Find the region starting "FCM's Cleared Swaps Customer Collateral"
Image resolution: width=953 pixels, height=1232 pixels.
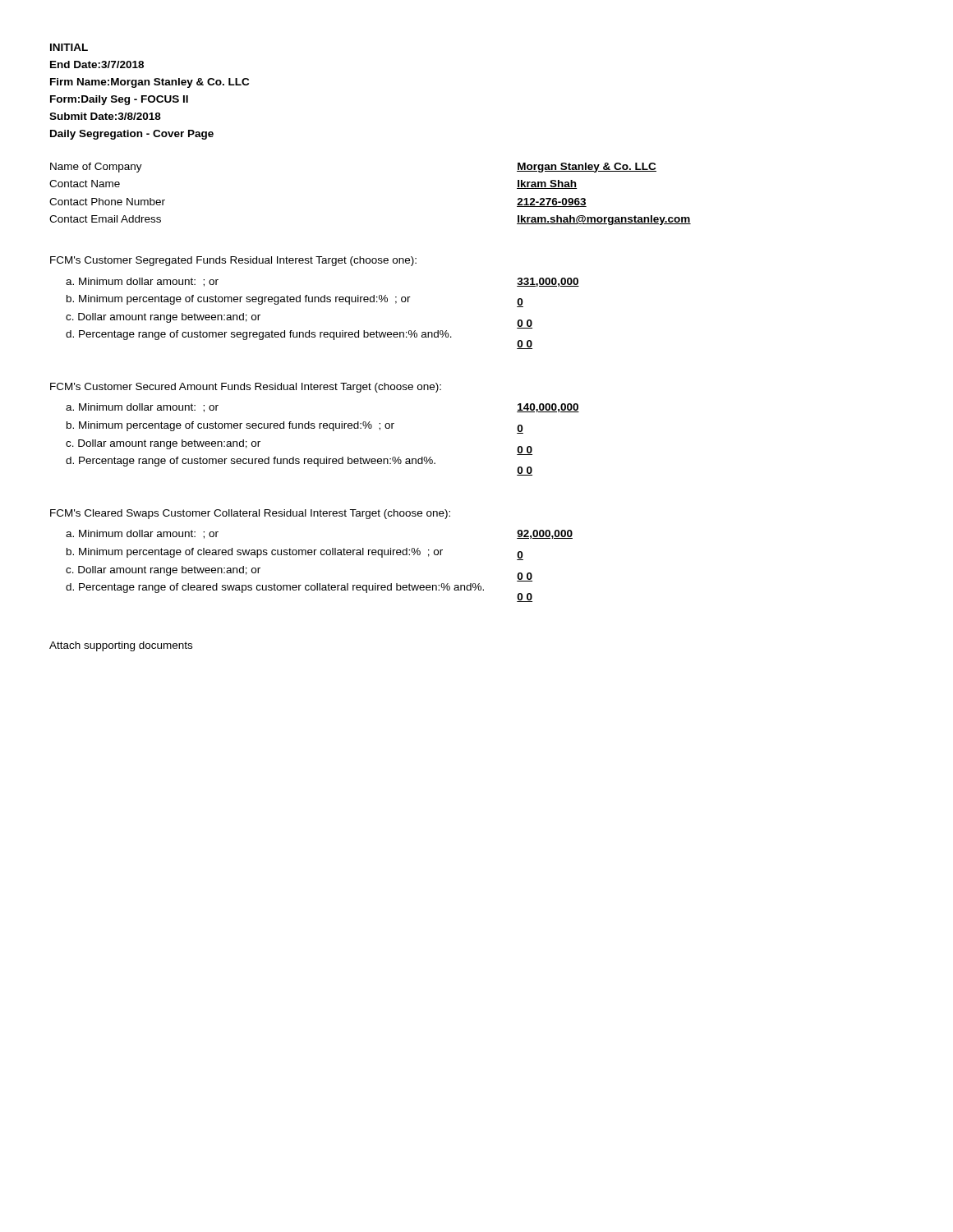pyautogui.click(x=250, y=513)
